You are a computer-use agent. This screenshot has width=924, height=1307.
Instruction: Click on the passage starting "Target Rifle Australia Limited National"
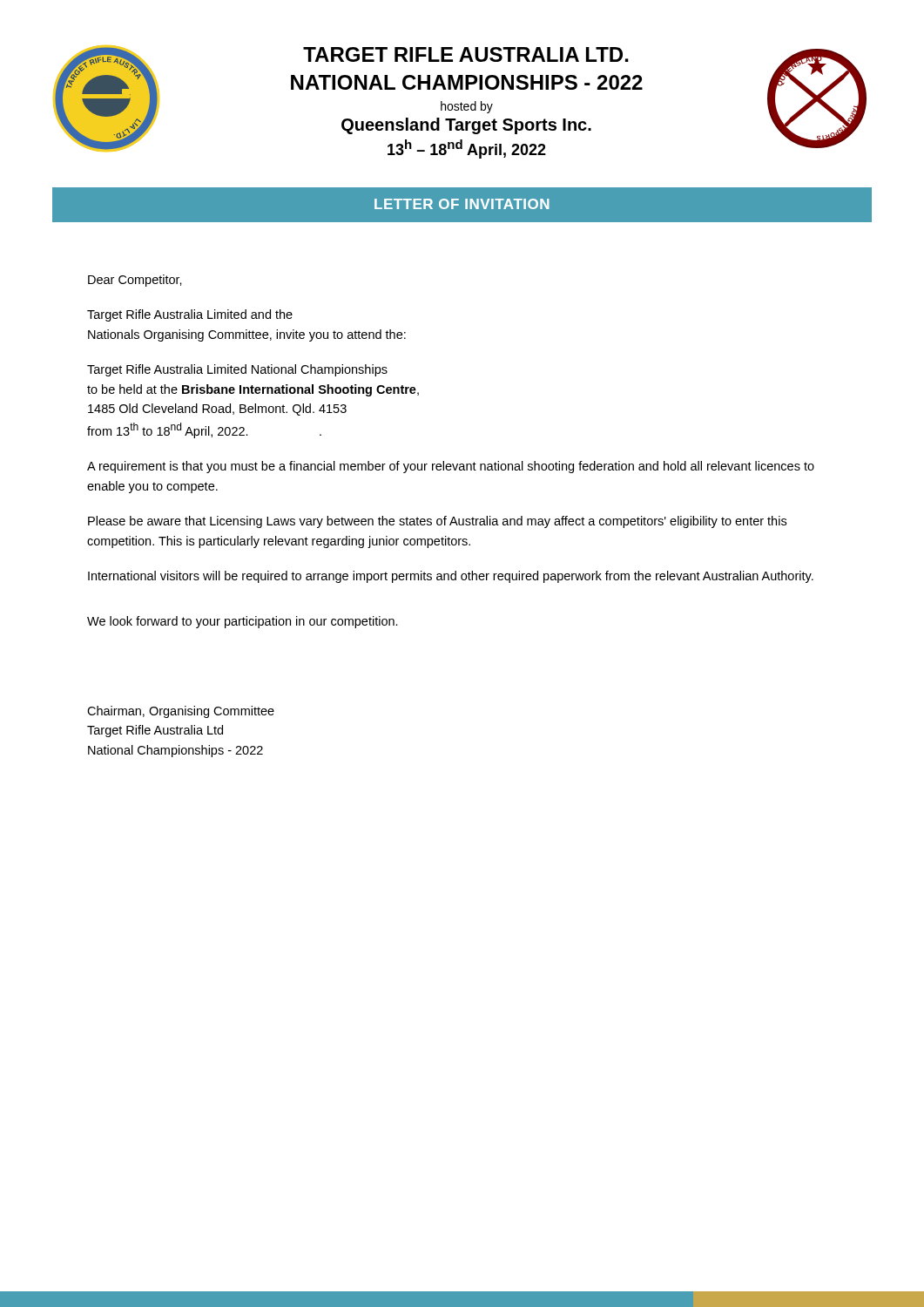tap(253, 400)
